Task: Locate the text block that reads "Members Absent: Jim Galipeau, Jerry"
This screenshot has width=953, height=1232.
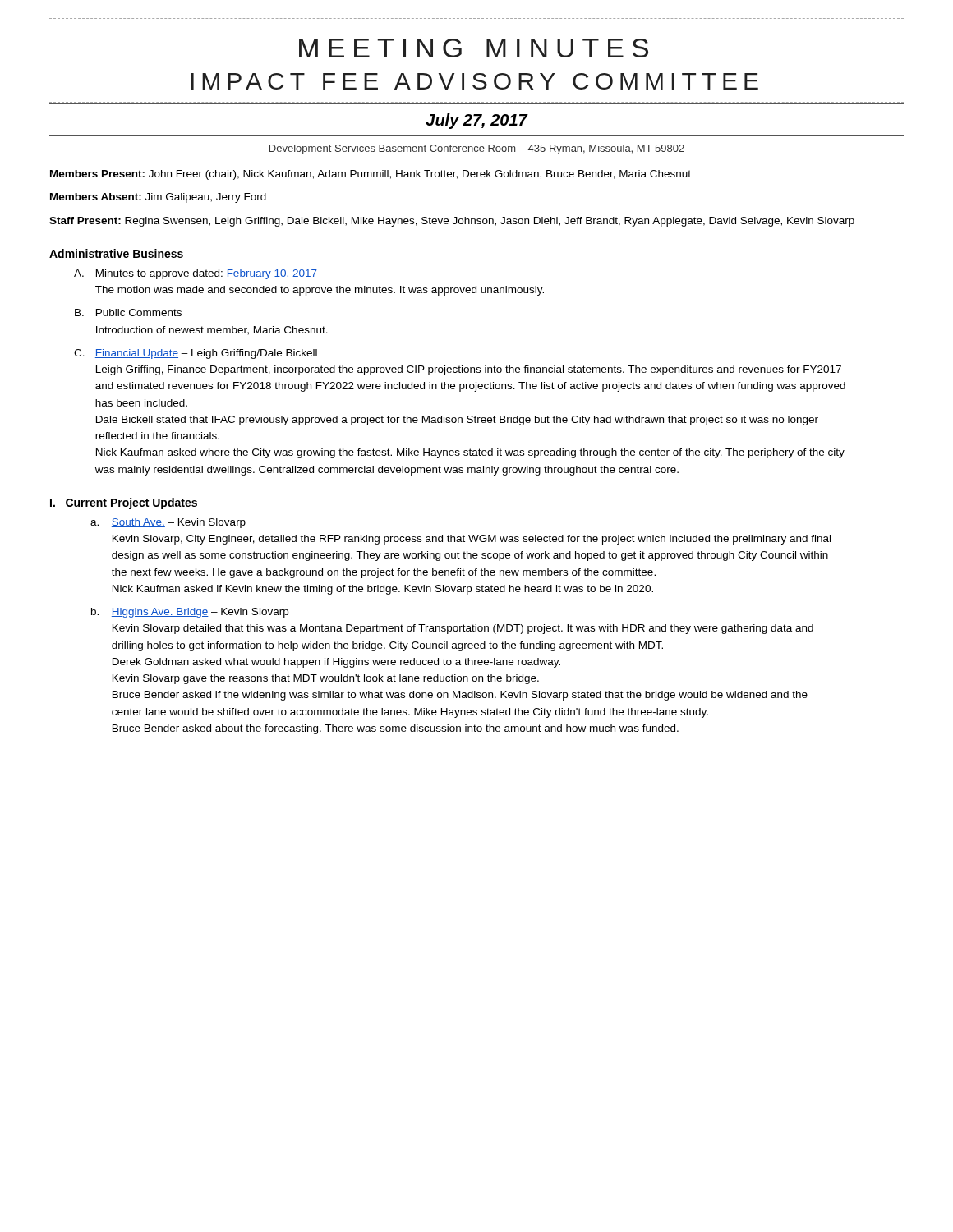Action: click(x=158, y=197)
